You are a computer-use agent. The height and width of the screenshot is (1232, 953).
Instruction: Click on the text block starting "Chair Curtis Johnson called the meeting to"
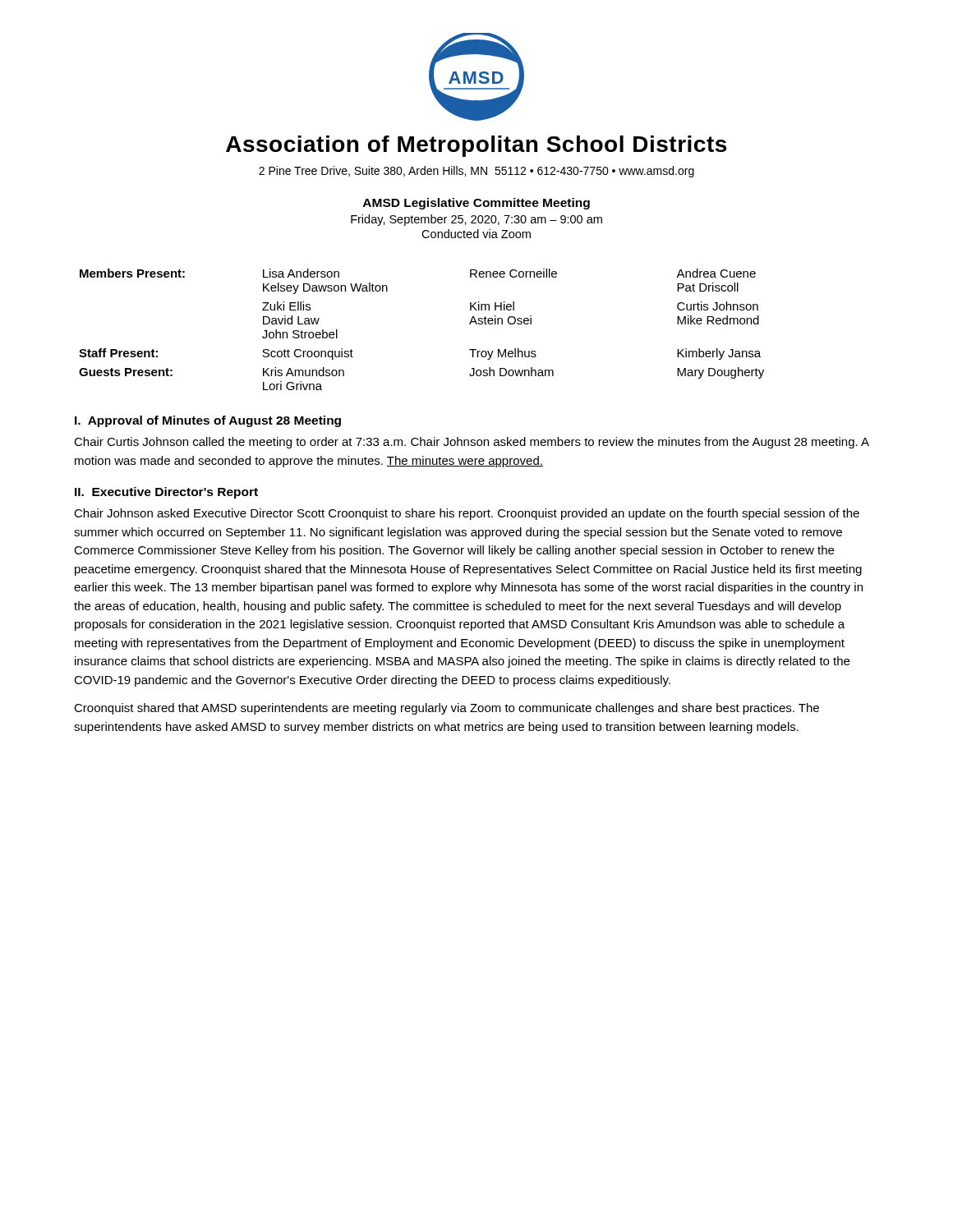471,451
